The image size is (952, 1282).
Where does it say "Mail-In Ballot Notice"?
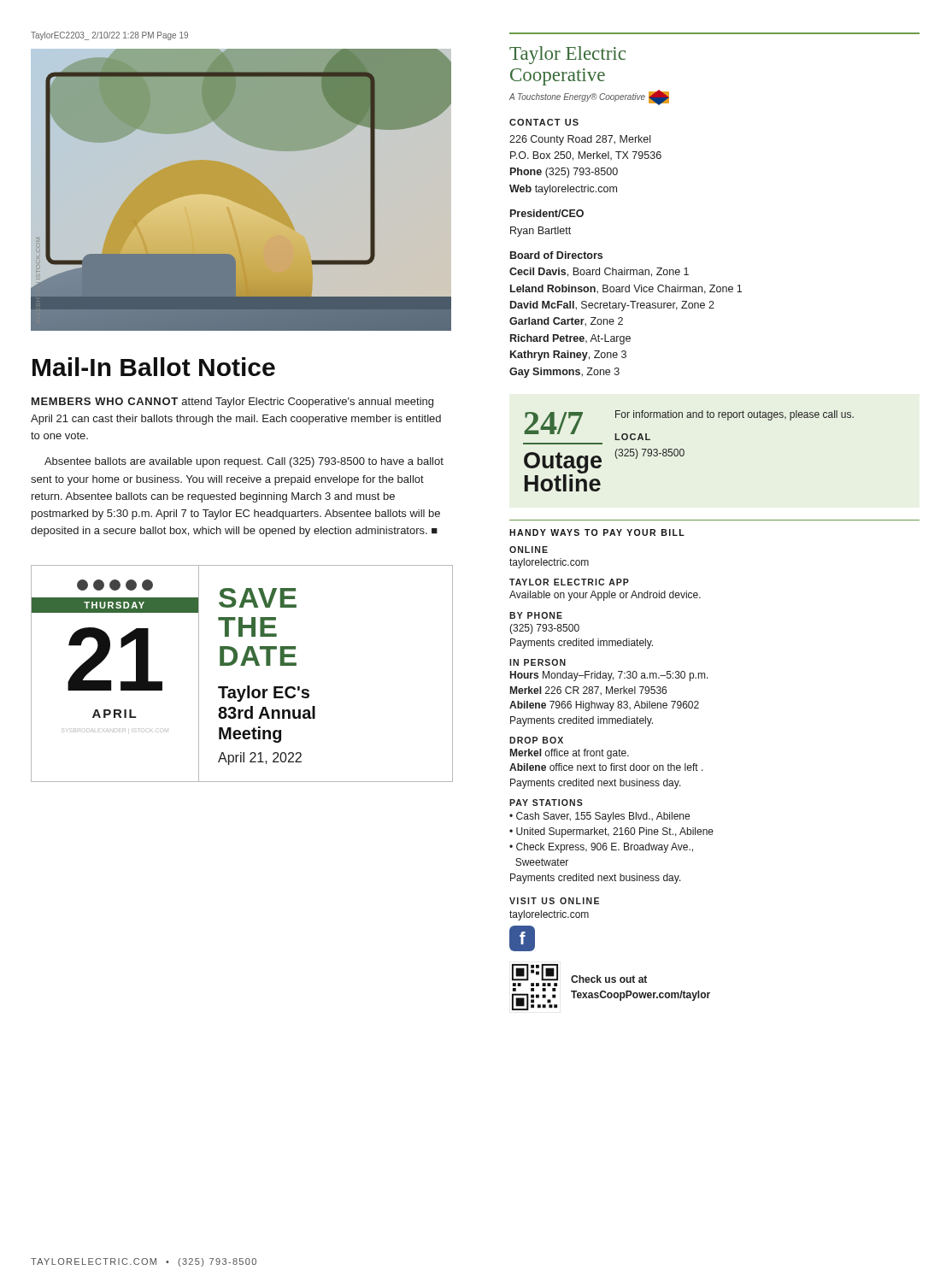(x=153, y=367)
